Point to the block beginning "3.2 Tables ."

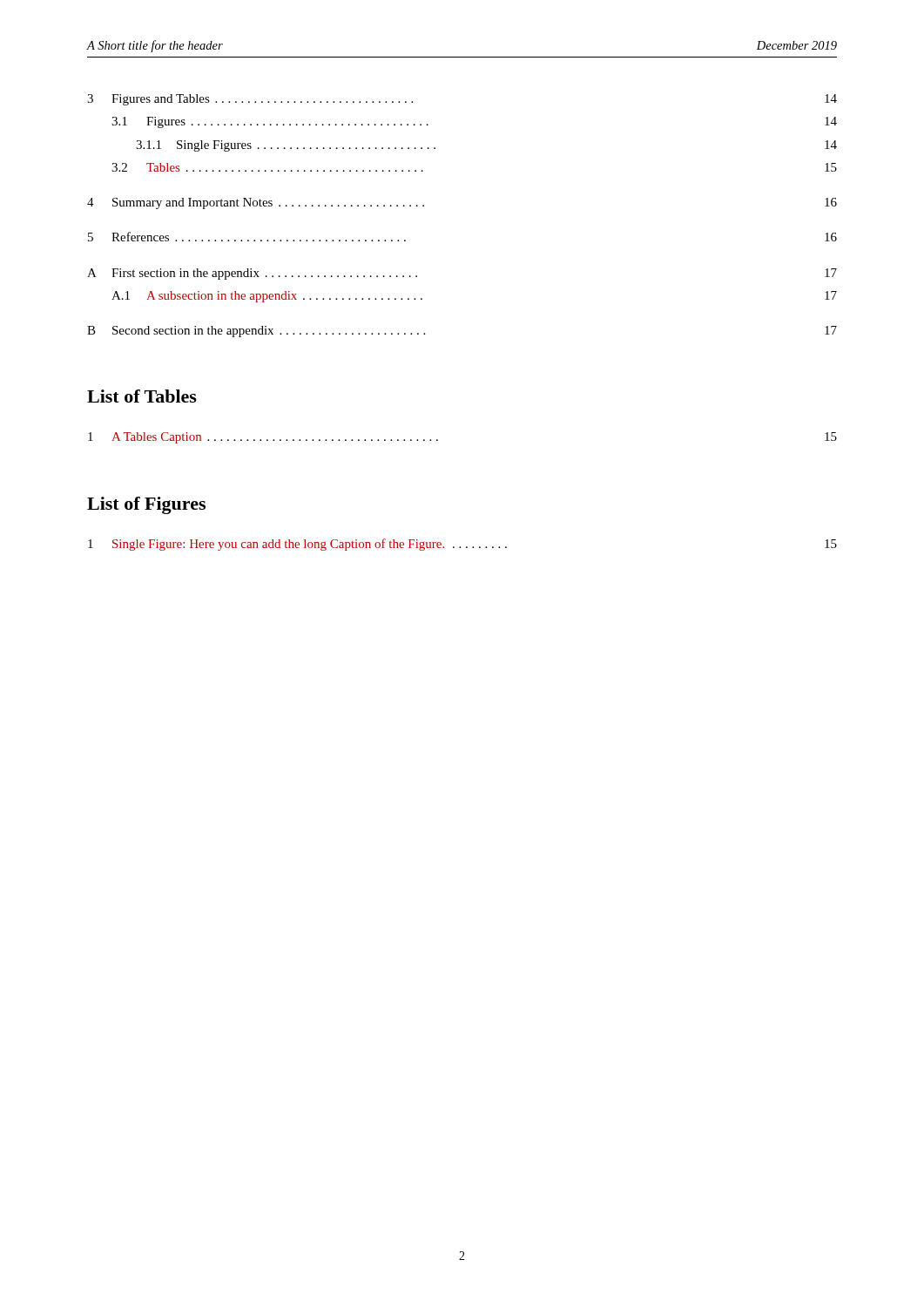[x=162, y=166]
